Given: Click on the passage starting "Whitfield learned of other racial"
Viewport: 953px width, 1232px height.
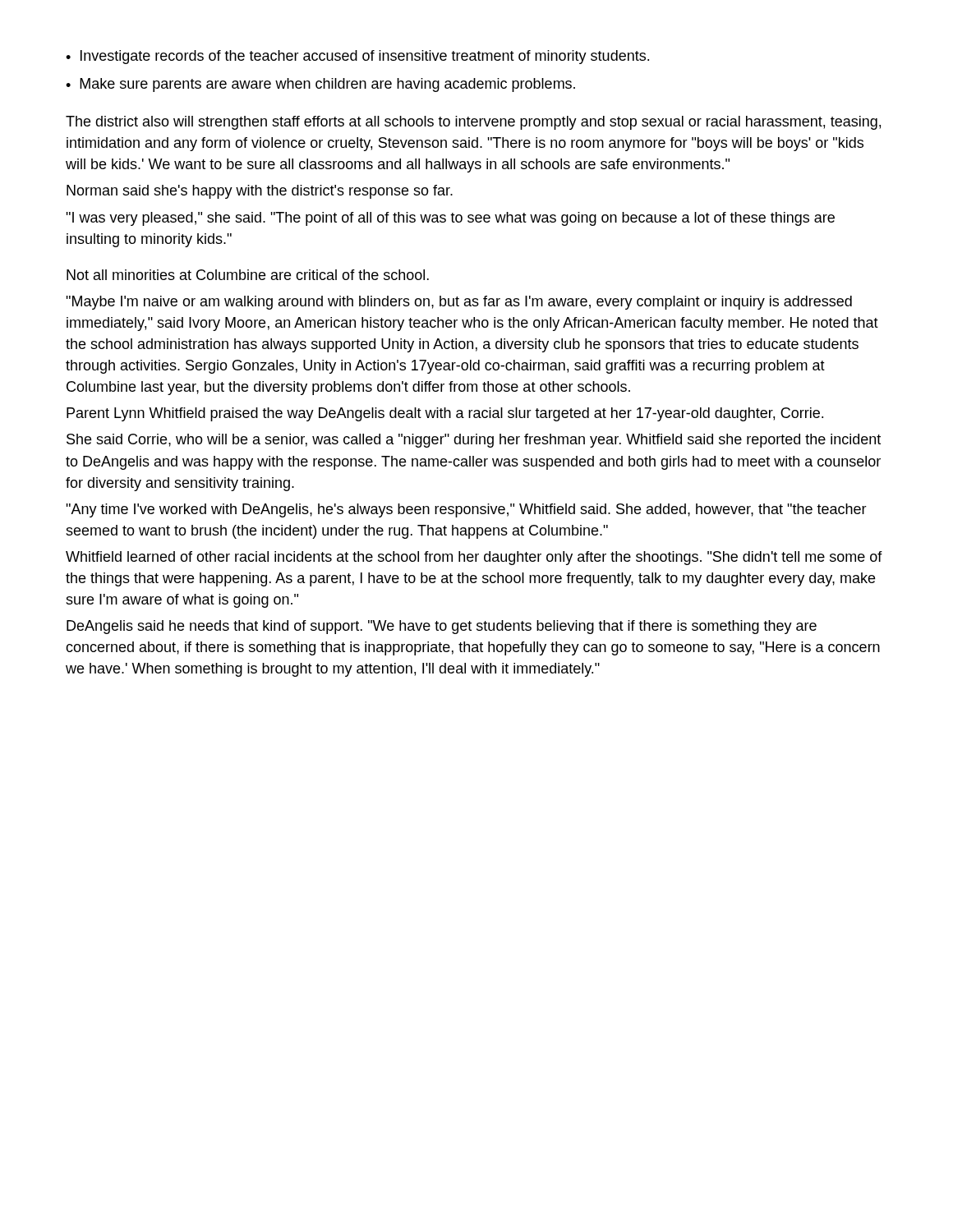Looking at the screenshot, I should click(x=474, y=578).
